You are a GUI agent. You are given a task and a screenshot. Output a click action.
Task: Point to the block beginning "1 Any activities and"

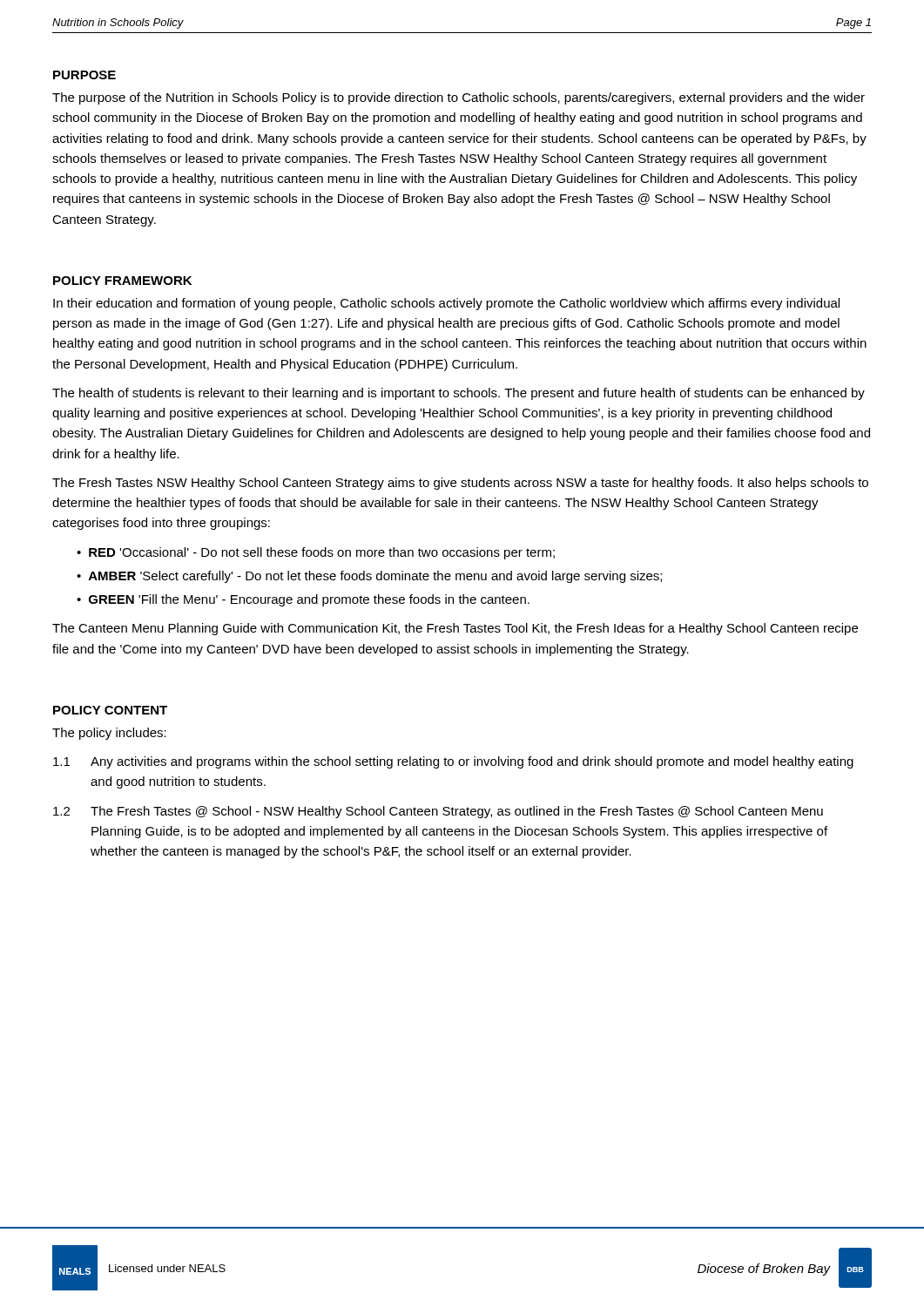(462, 771)
